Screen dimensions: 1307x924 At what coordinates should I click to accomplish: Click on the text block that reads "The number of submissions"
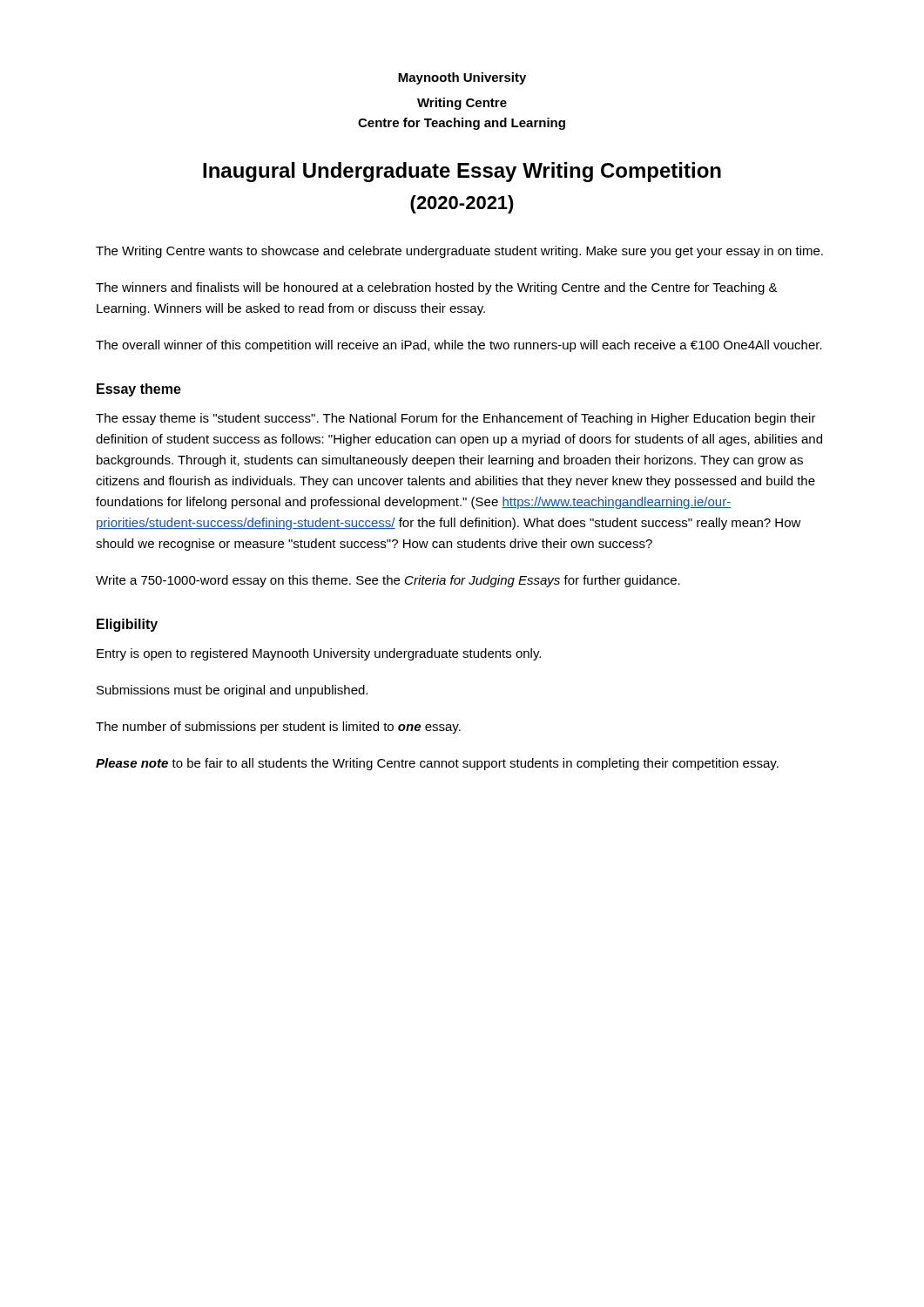click(279, 726)
